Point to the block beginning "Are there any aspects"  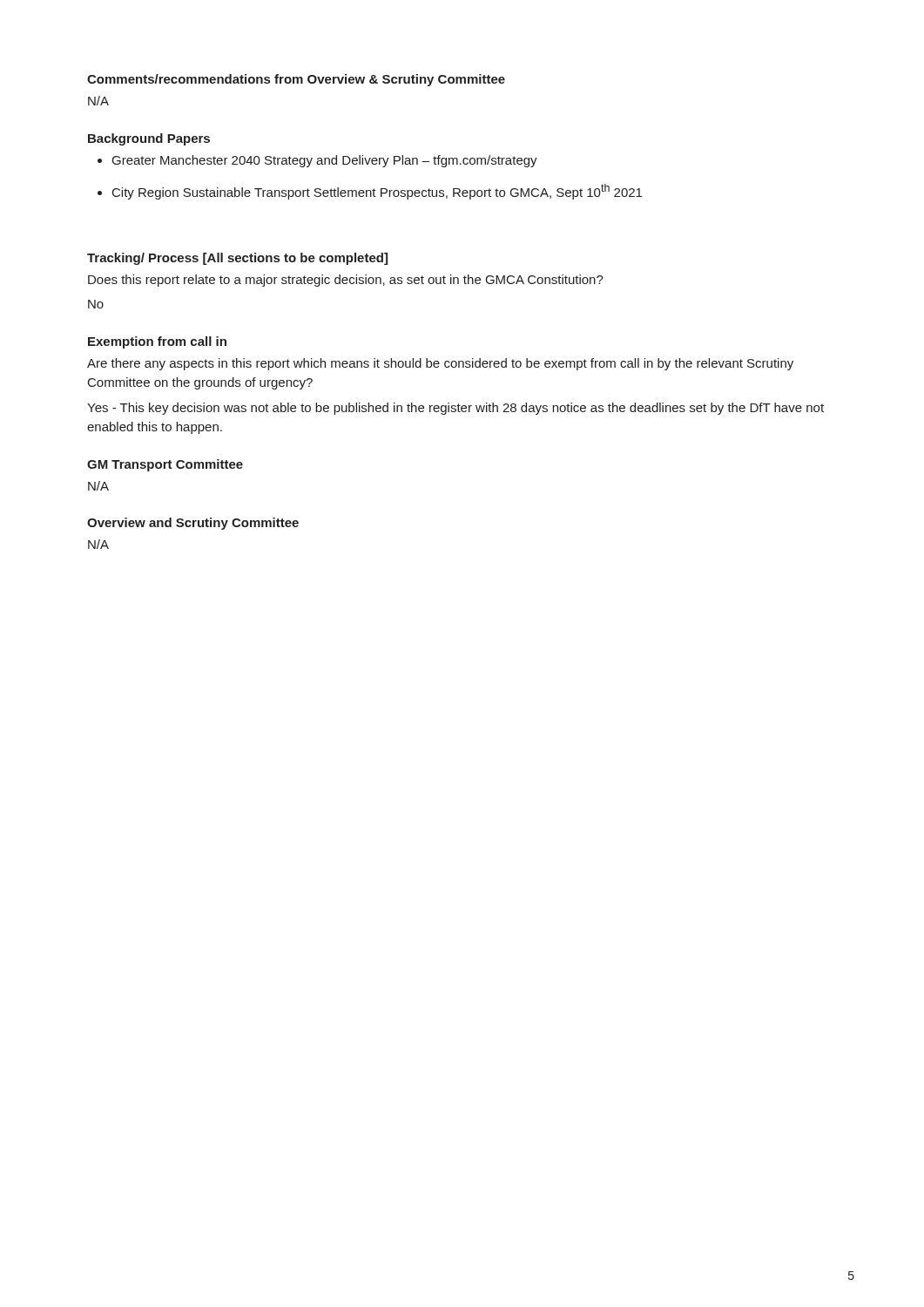[440, 372]
